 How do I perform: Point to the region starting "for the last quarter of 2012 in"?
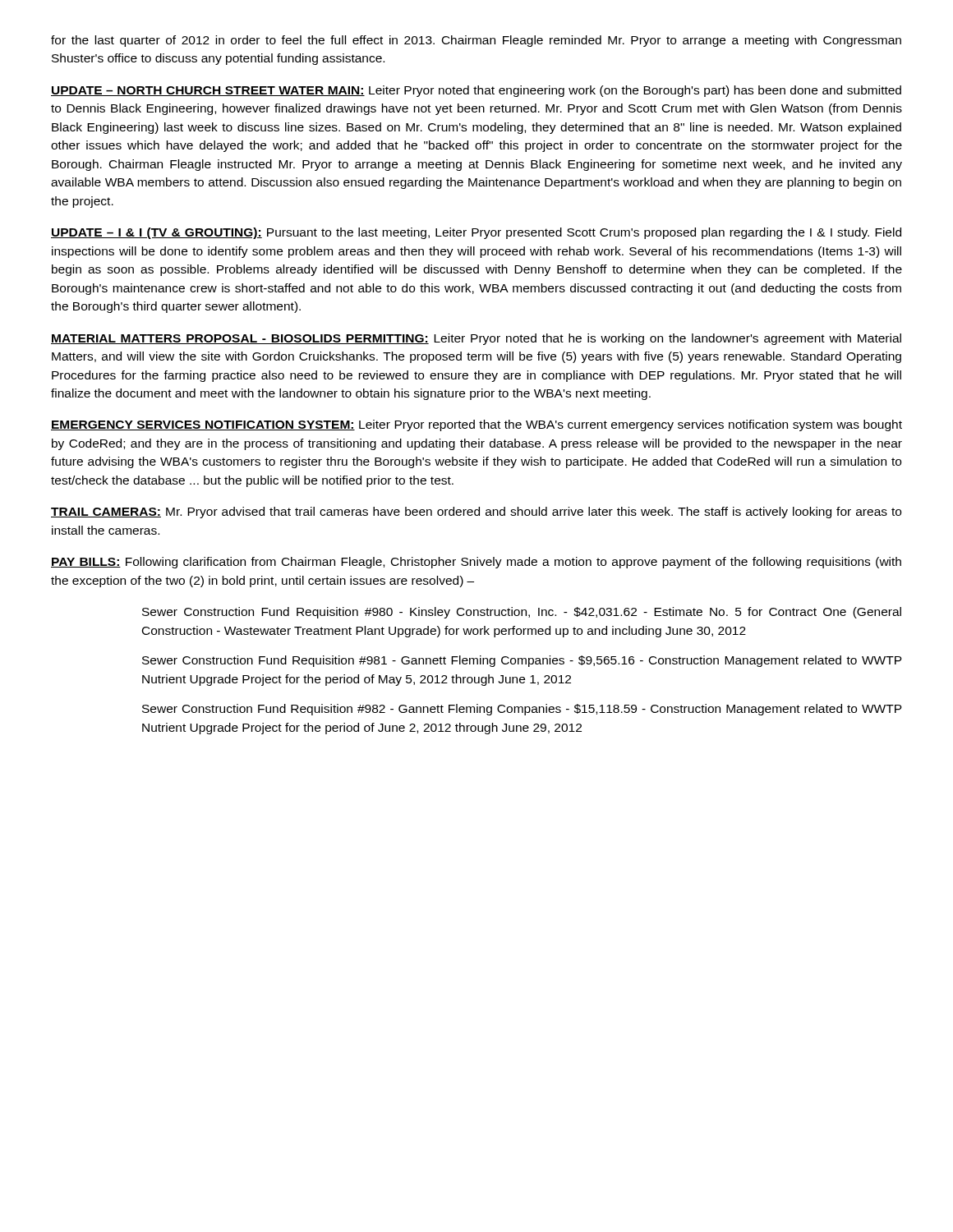[476, 49]
